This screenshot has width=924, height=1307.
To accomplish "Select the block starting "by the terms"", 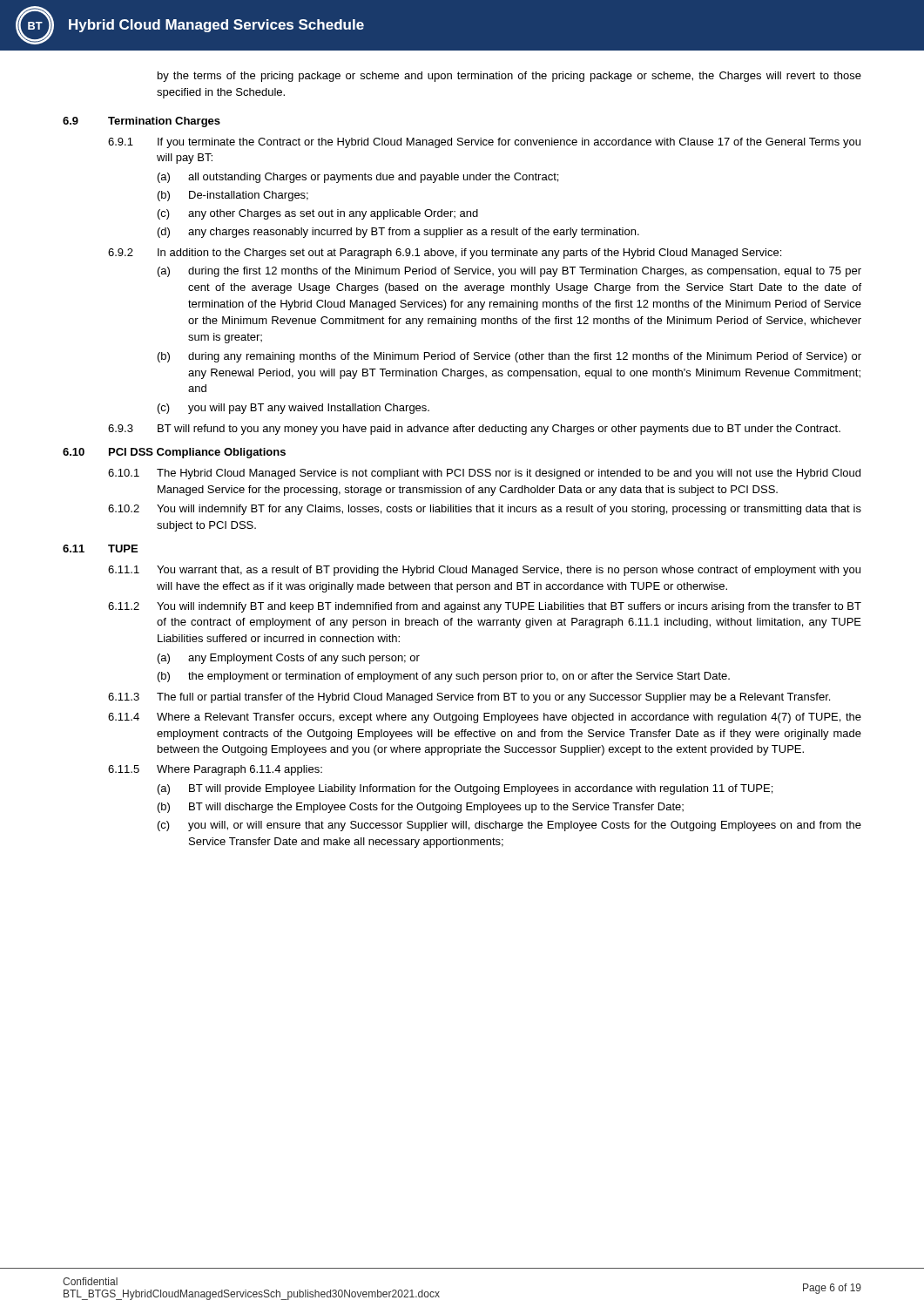I will (509, 84).
